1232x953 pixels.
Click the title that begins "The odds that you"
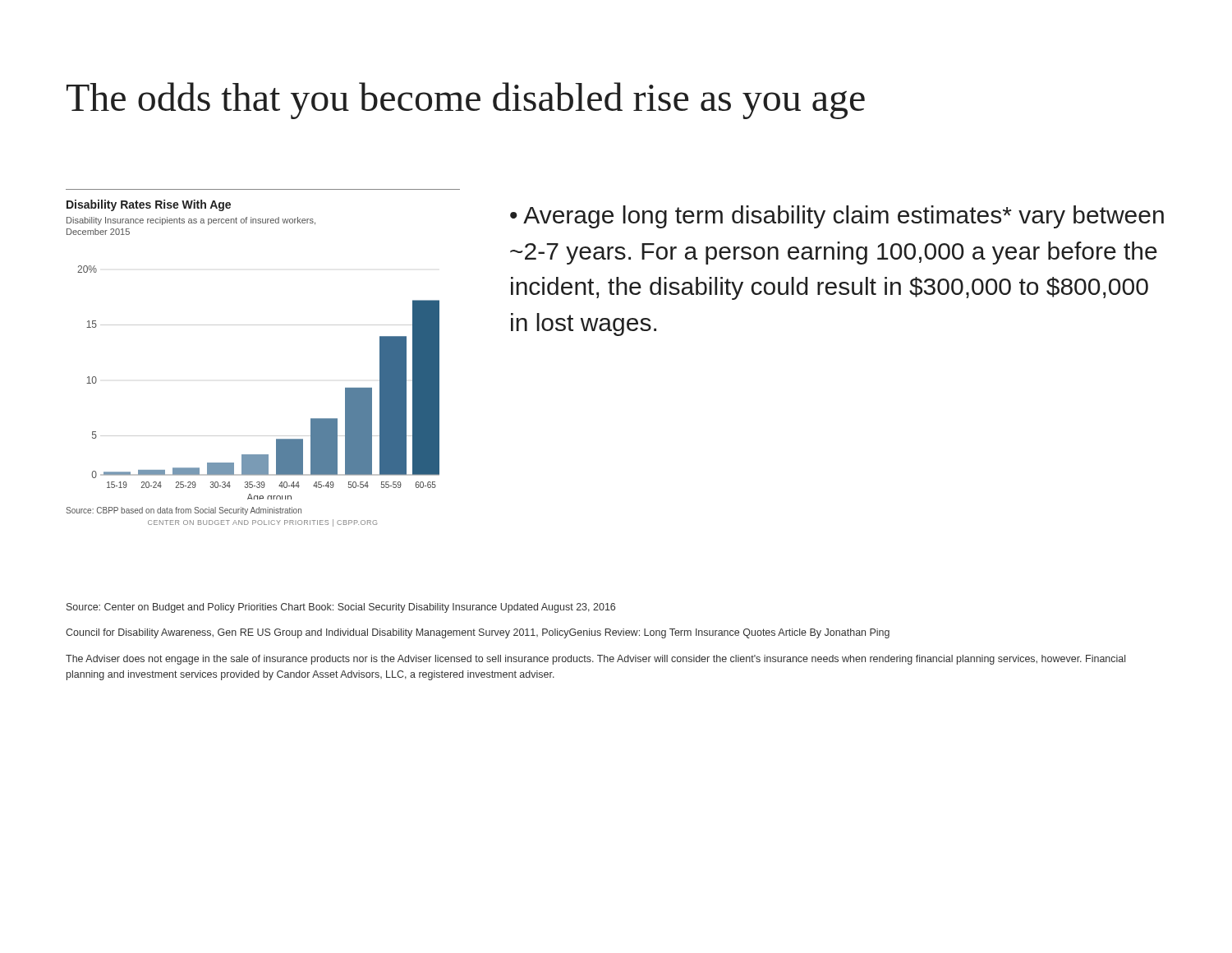coord(616,98)
